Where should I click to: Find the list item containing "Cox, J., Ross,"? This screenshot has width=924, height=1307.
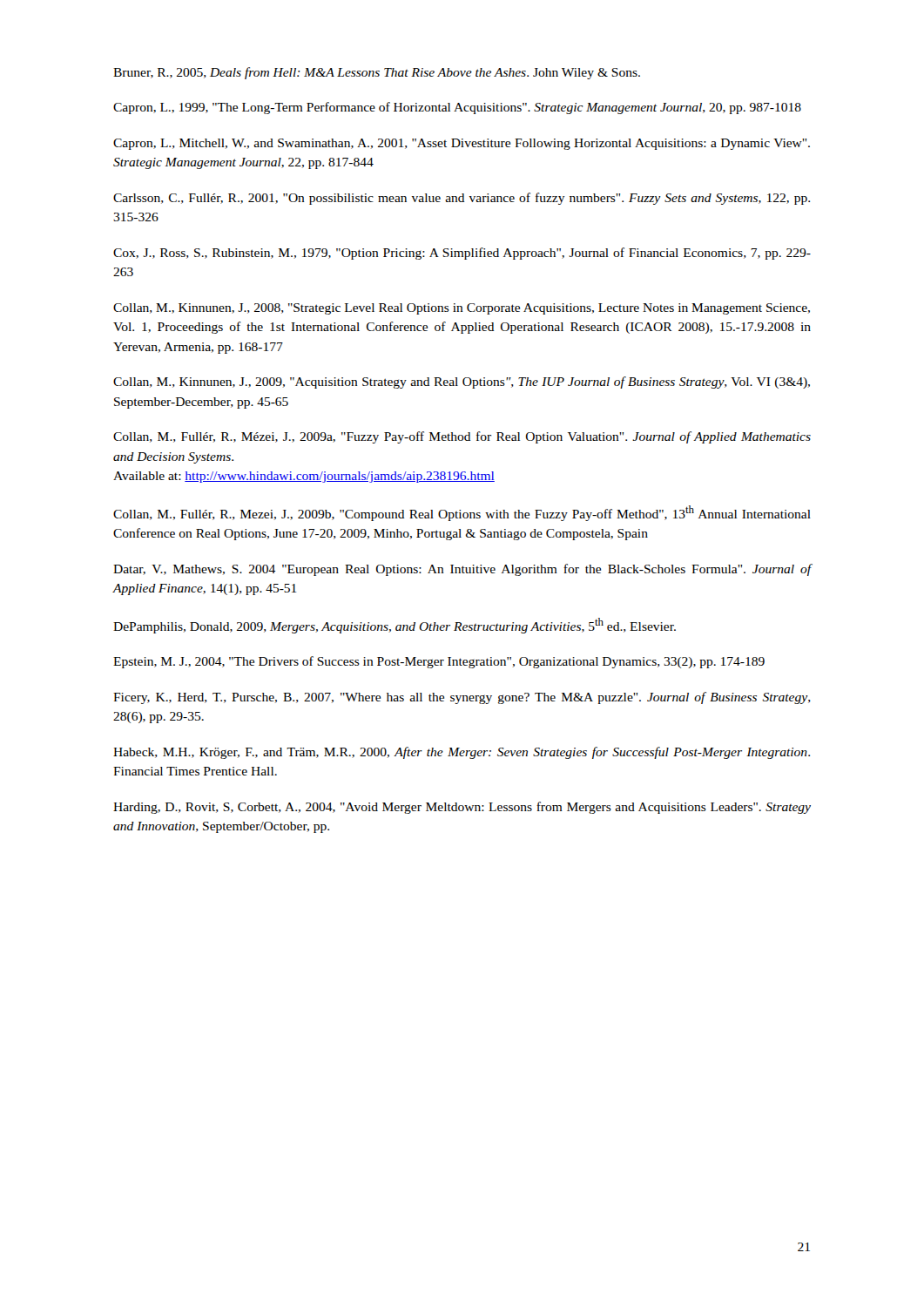tap(462, 262)
